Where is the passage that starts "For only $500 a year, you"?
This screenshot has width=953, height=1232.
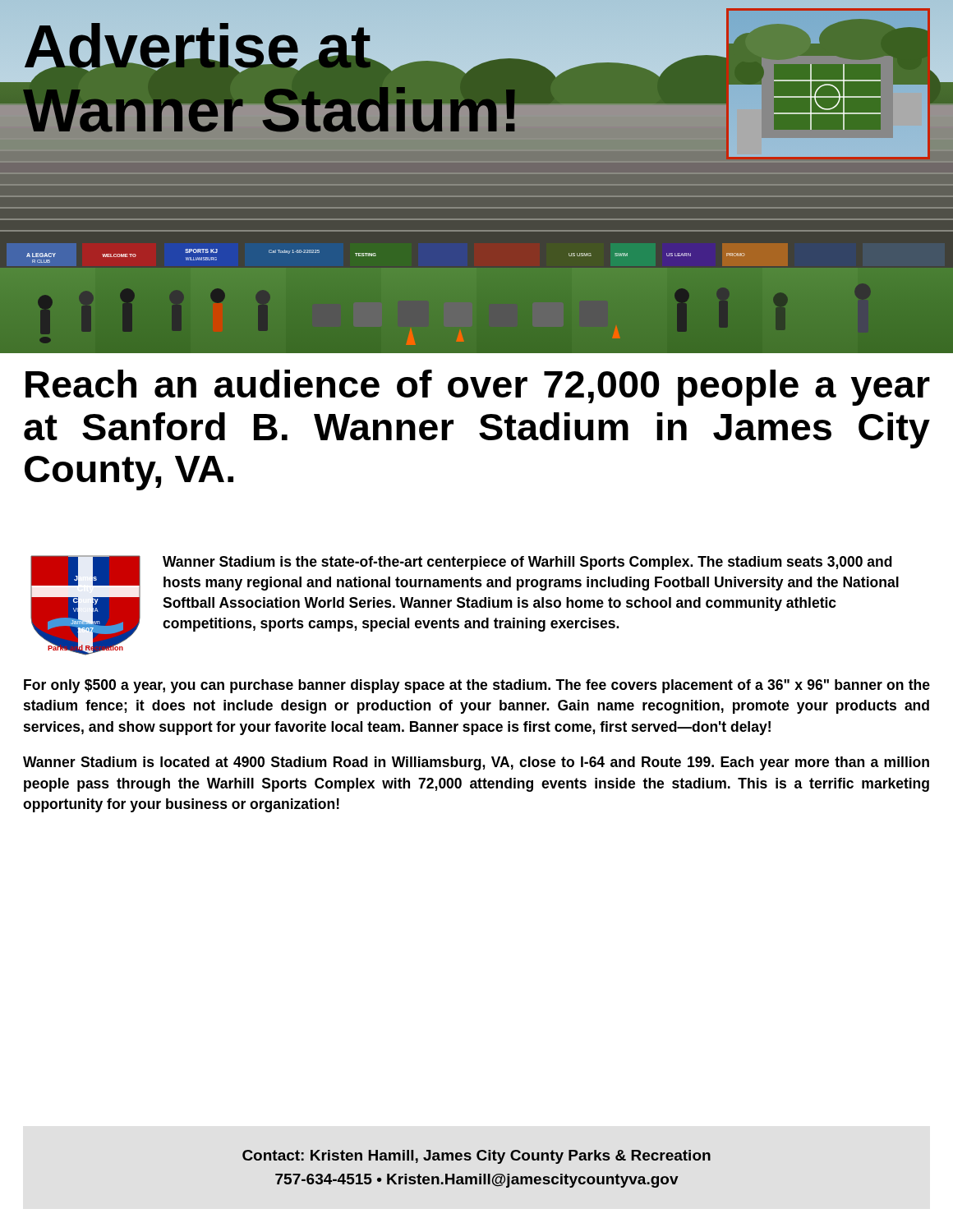[x=476, y=706]
